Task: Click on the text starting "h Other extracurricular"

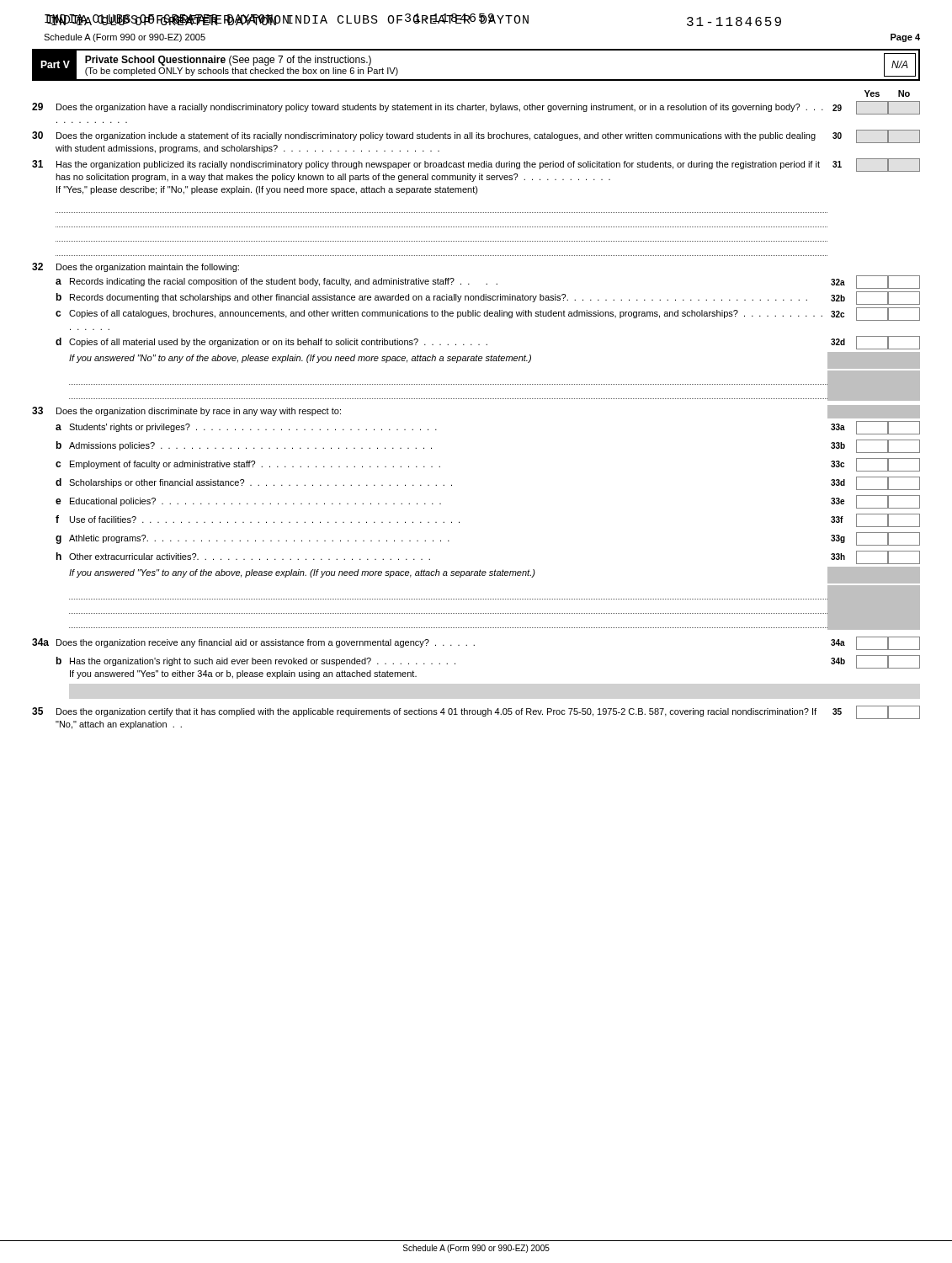Action: point(132,557)
